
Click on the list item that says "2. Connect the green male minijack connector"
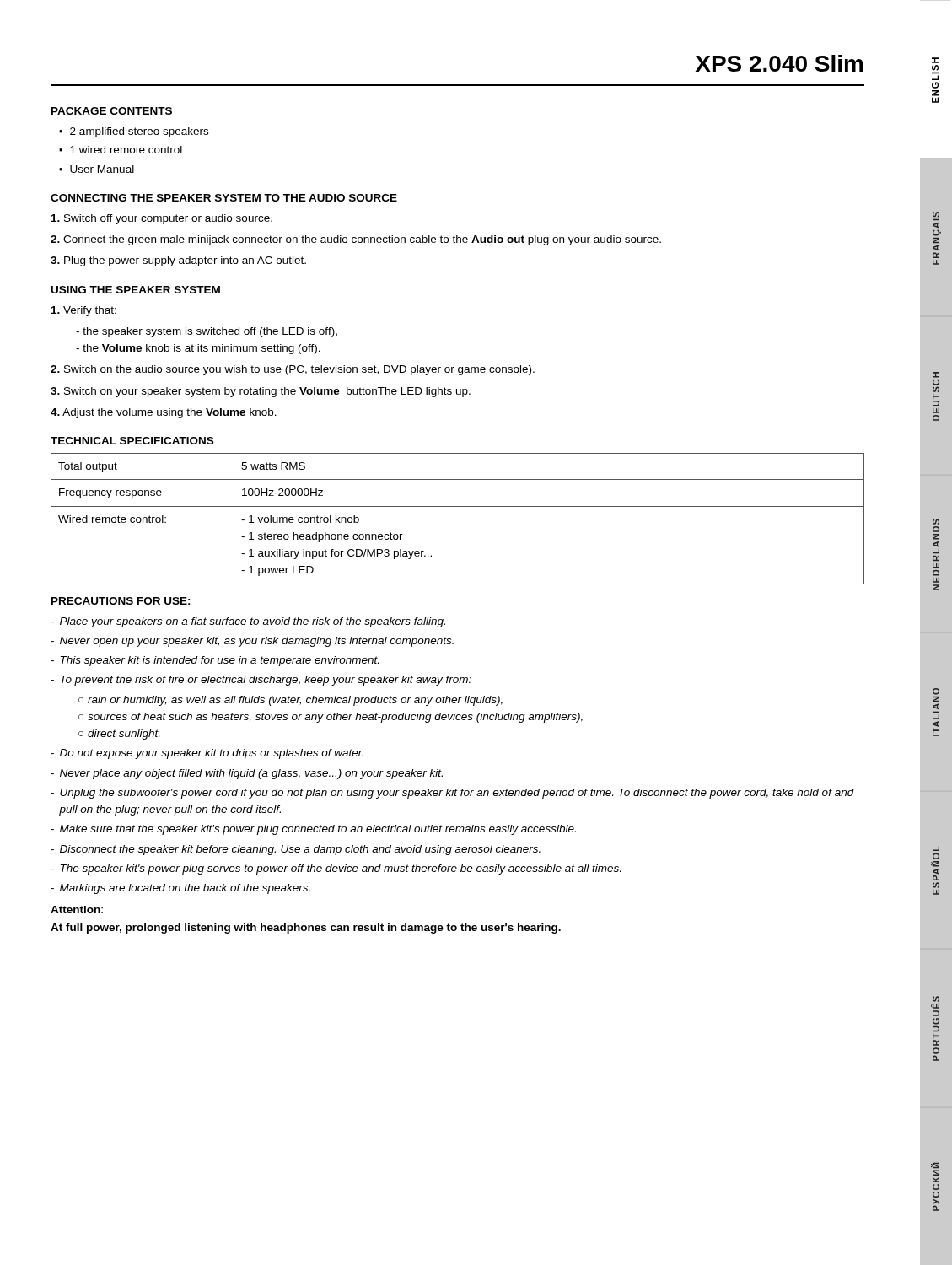[x=356, y=239]
